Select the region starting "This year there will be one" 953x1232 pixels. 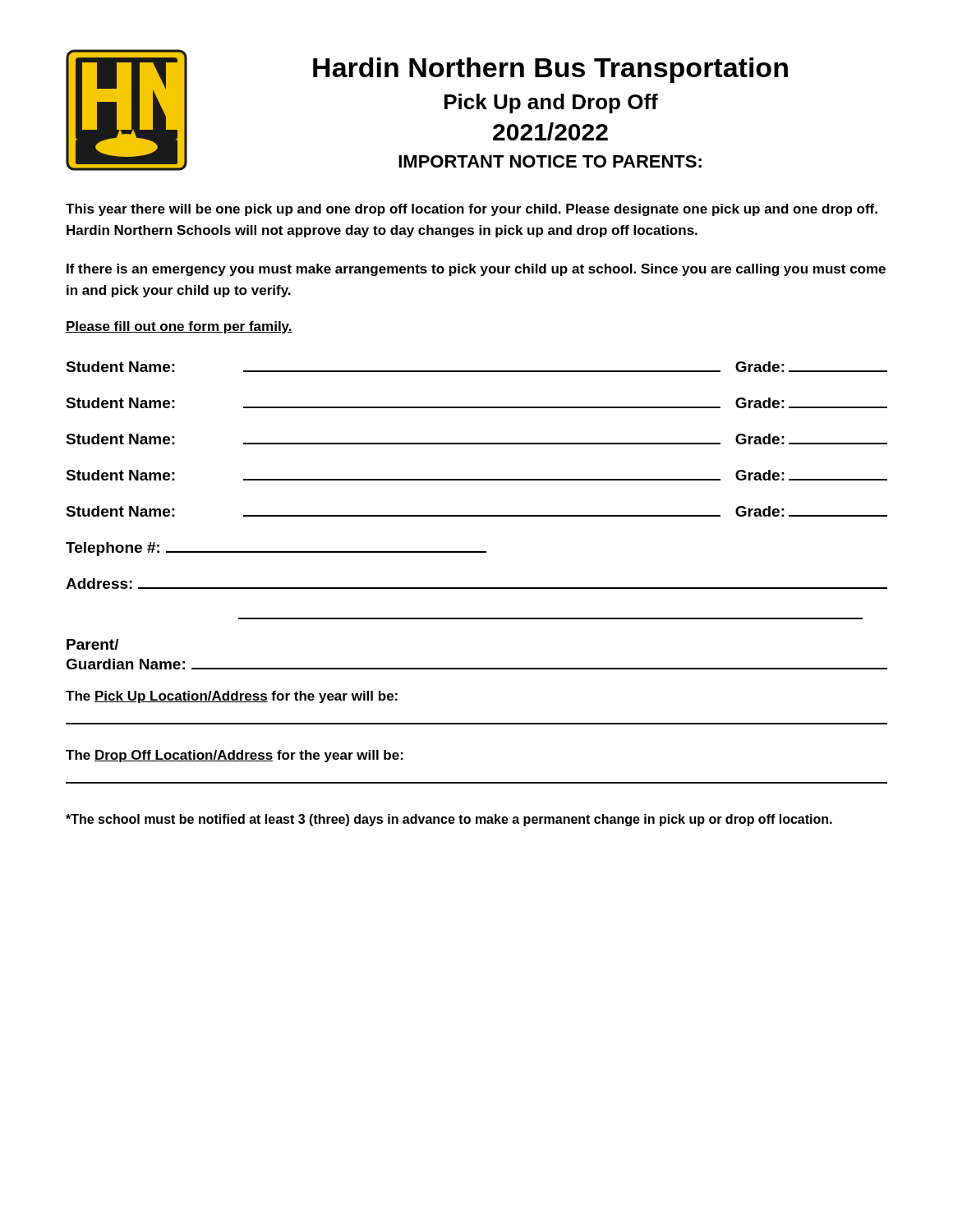click(x=472, y=219)
